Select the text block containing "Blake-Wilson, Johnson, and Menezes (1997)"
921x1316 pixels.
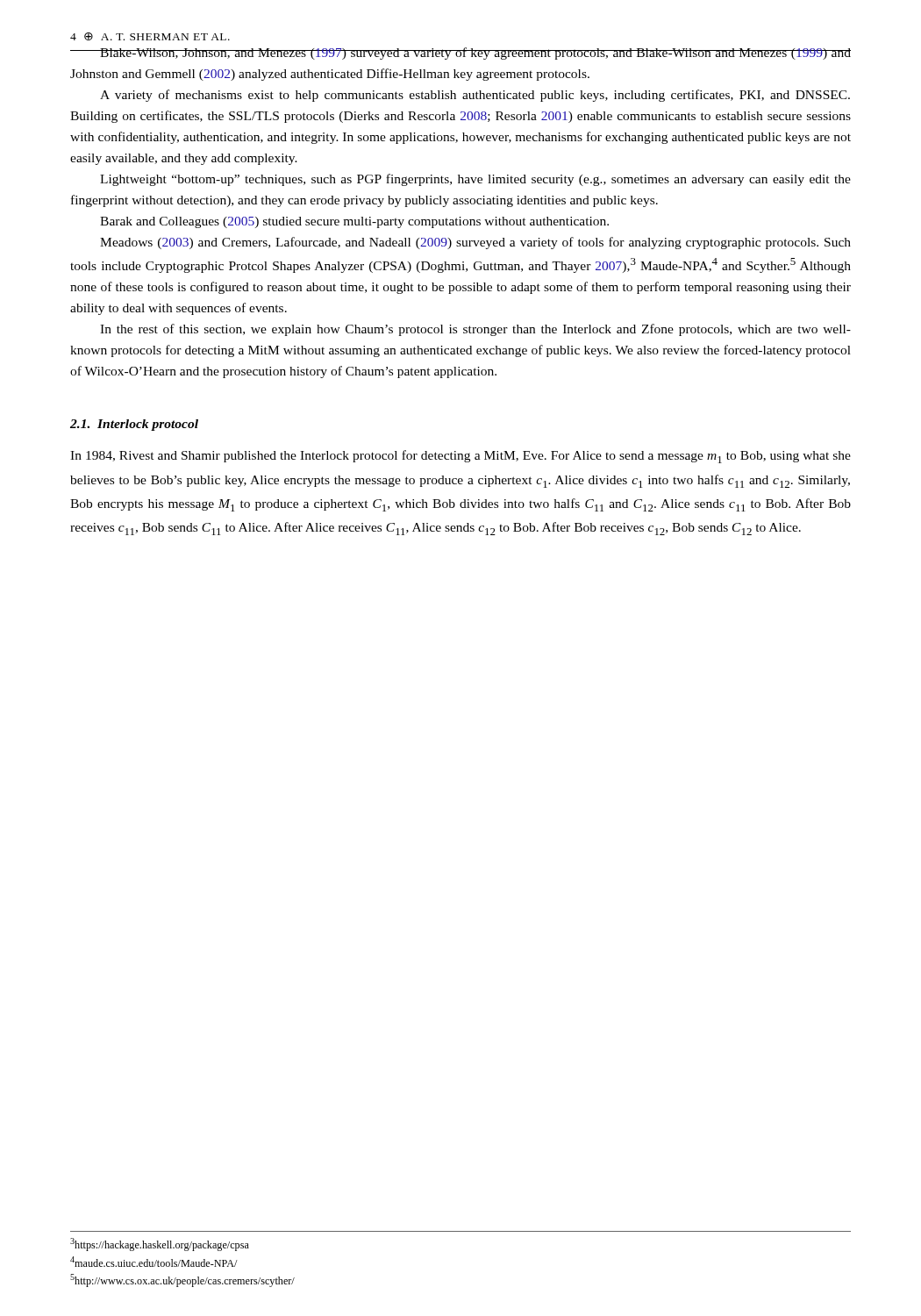[460, 63]
